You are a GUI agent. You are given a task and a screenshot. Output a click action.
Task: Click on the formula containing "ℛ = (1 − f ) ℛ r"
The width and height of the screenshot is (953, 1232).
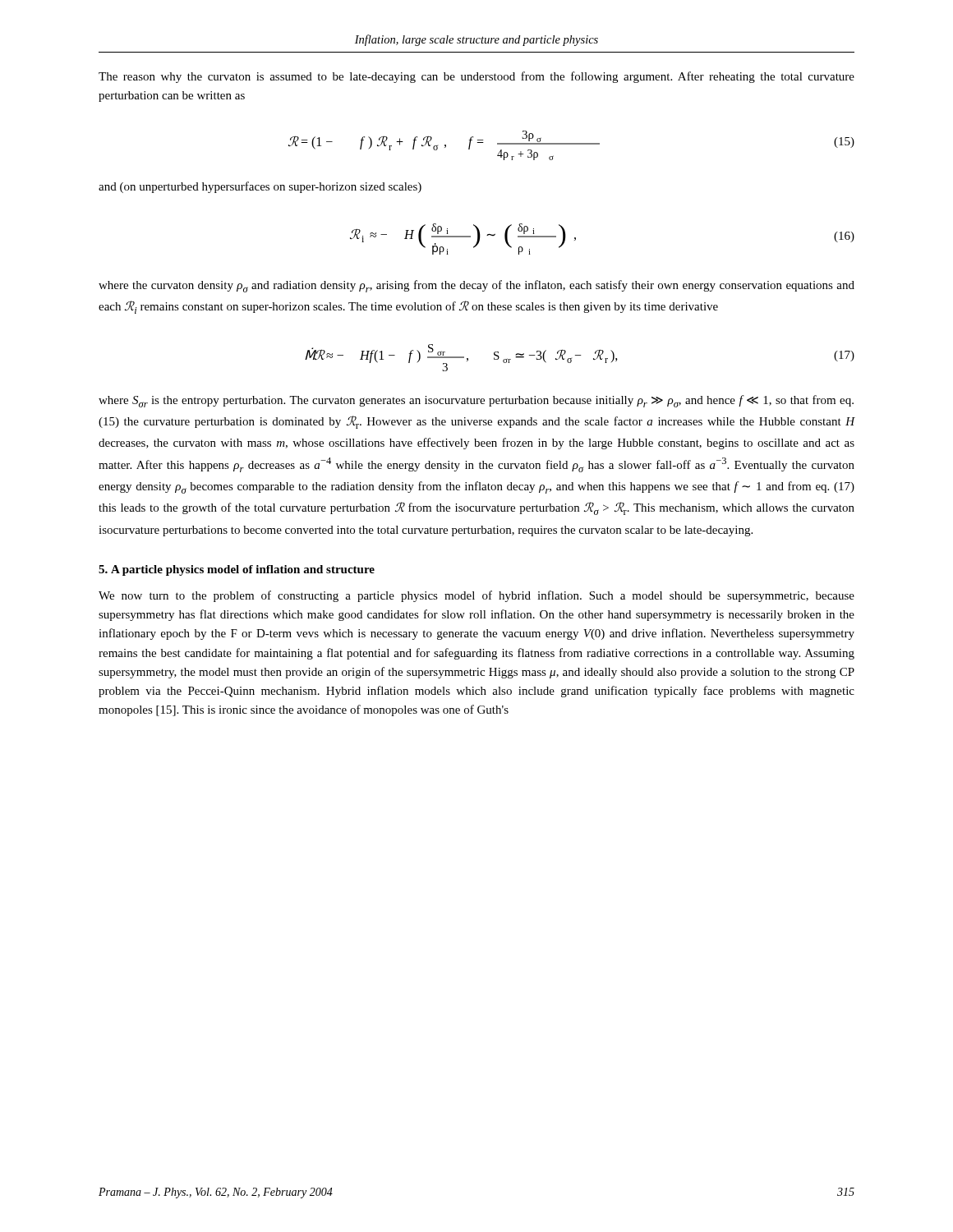(x=567, y=141)
